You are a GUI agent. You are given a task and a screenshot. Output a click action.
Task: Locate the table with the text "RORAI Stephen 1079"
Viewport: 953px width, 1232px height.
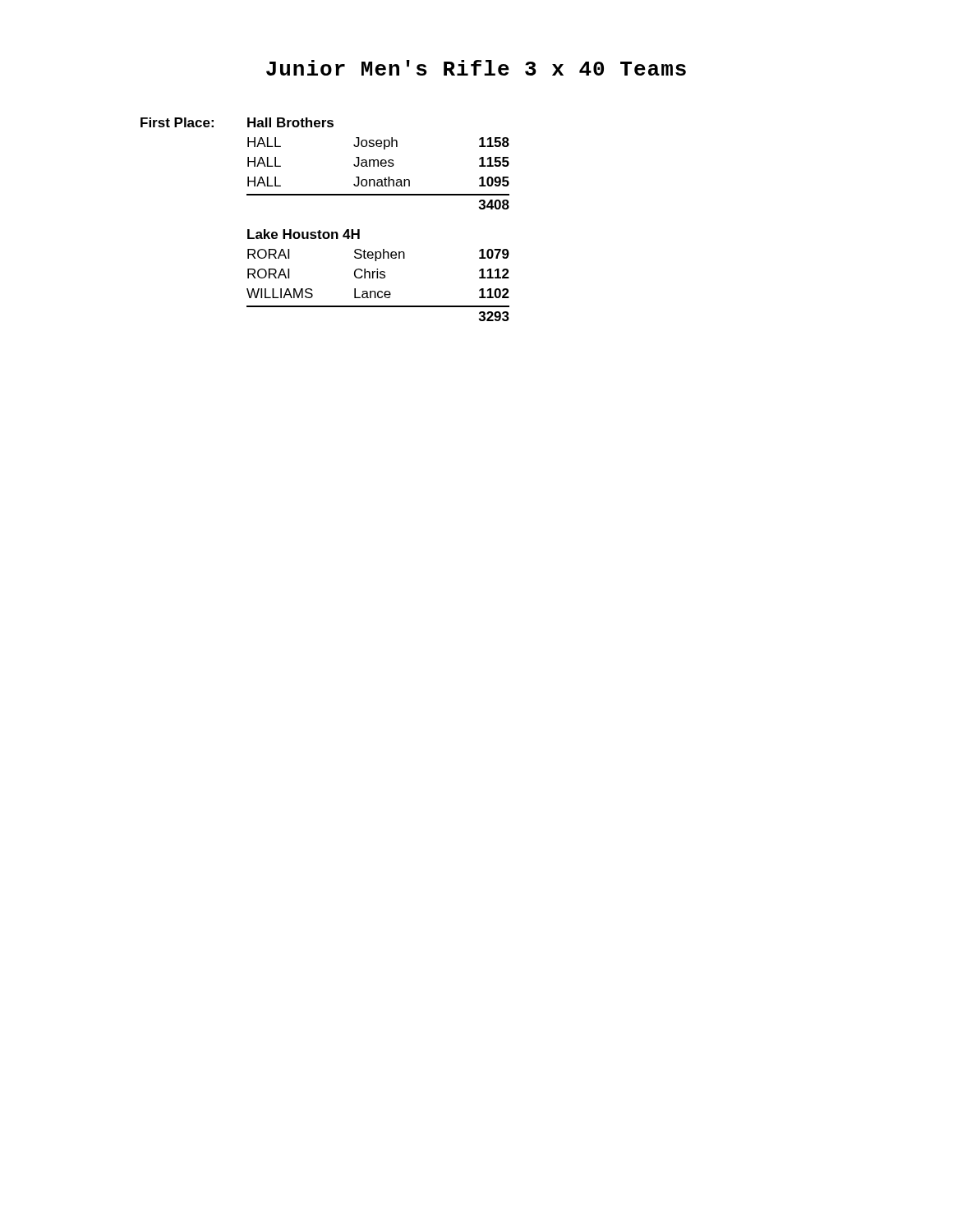378,286
